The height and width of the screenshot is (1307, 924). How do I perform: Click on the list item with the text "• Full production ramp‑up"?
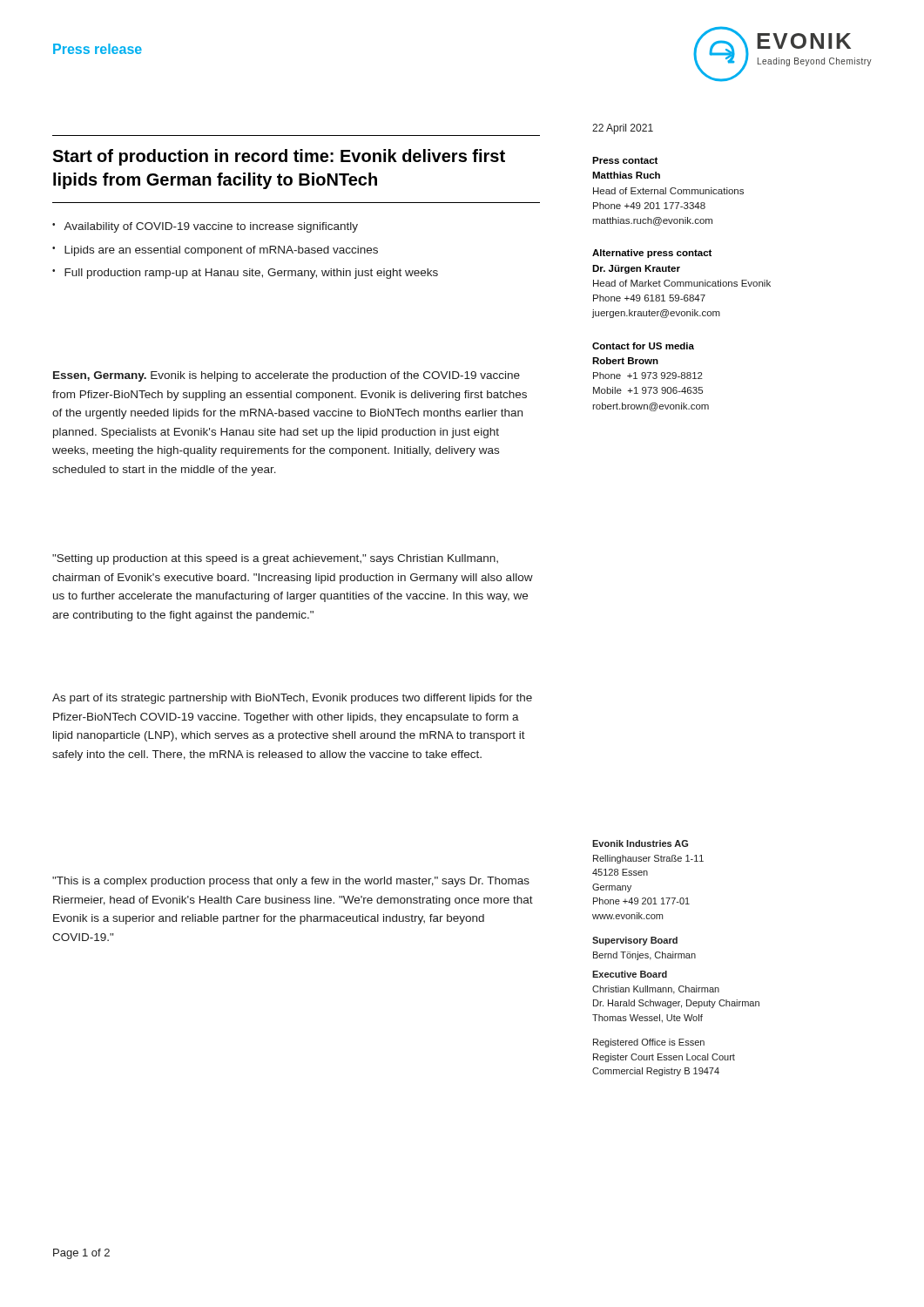tap(245, 273)
